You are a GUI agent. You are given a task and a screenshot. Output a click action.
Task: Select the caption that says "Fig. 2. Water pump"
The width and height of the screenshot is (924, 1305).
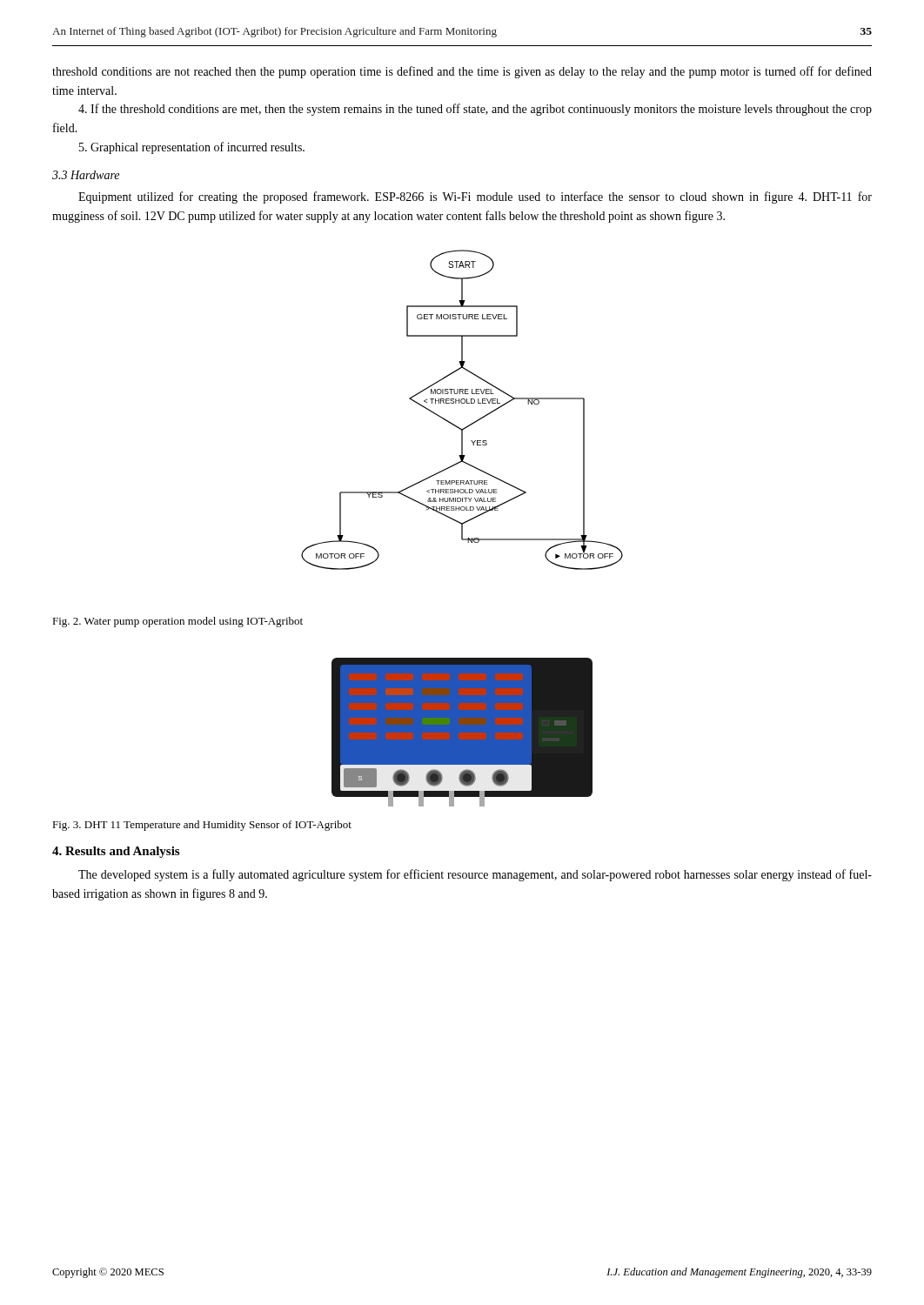click(x=178, y=621)
